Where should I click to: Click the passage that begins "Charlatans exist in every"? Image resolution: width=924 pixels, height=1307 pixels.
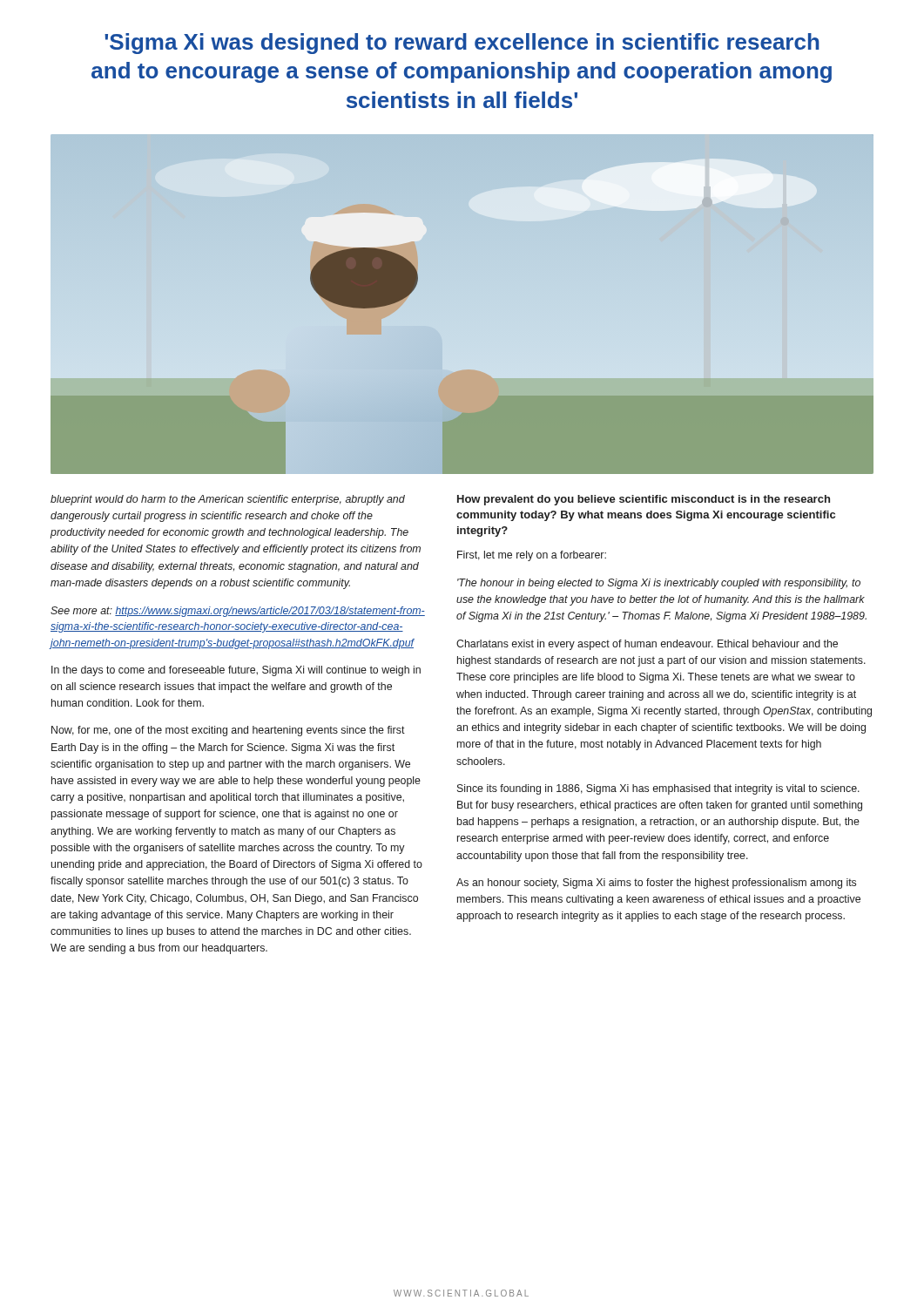[665, 703]
